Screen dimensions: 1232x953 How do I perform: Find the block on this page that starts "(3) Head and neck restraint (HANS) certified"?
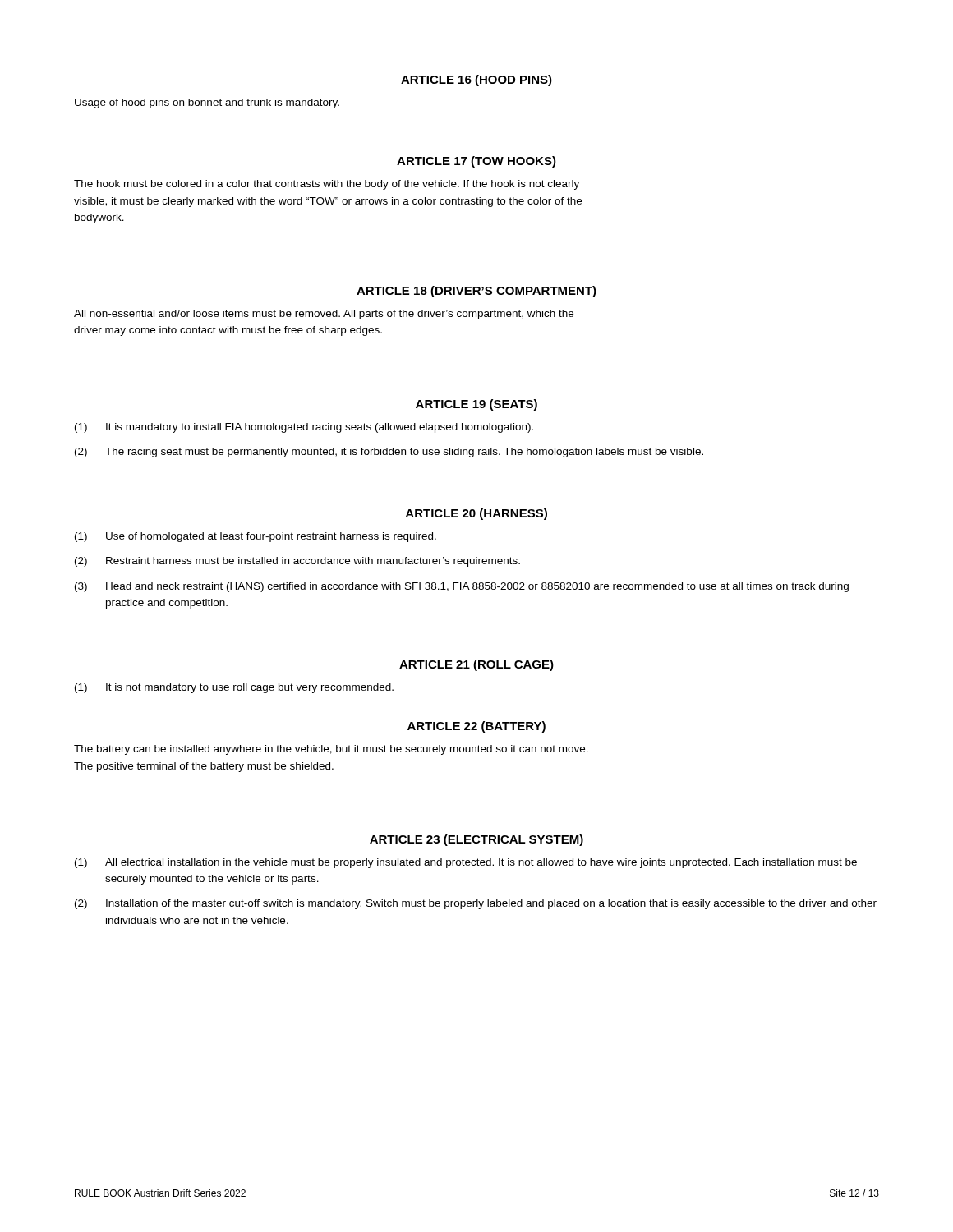[476, 594]
